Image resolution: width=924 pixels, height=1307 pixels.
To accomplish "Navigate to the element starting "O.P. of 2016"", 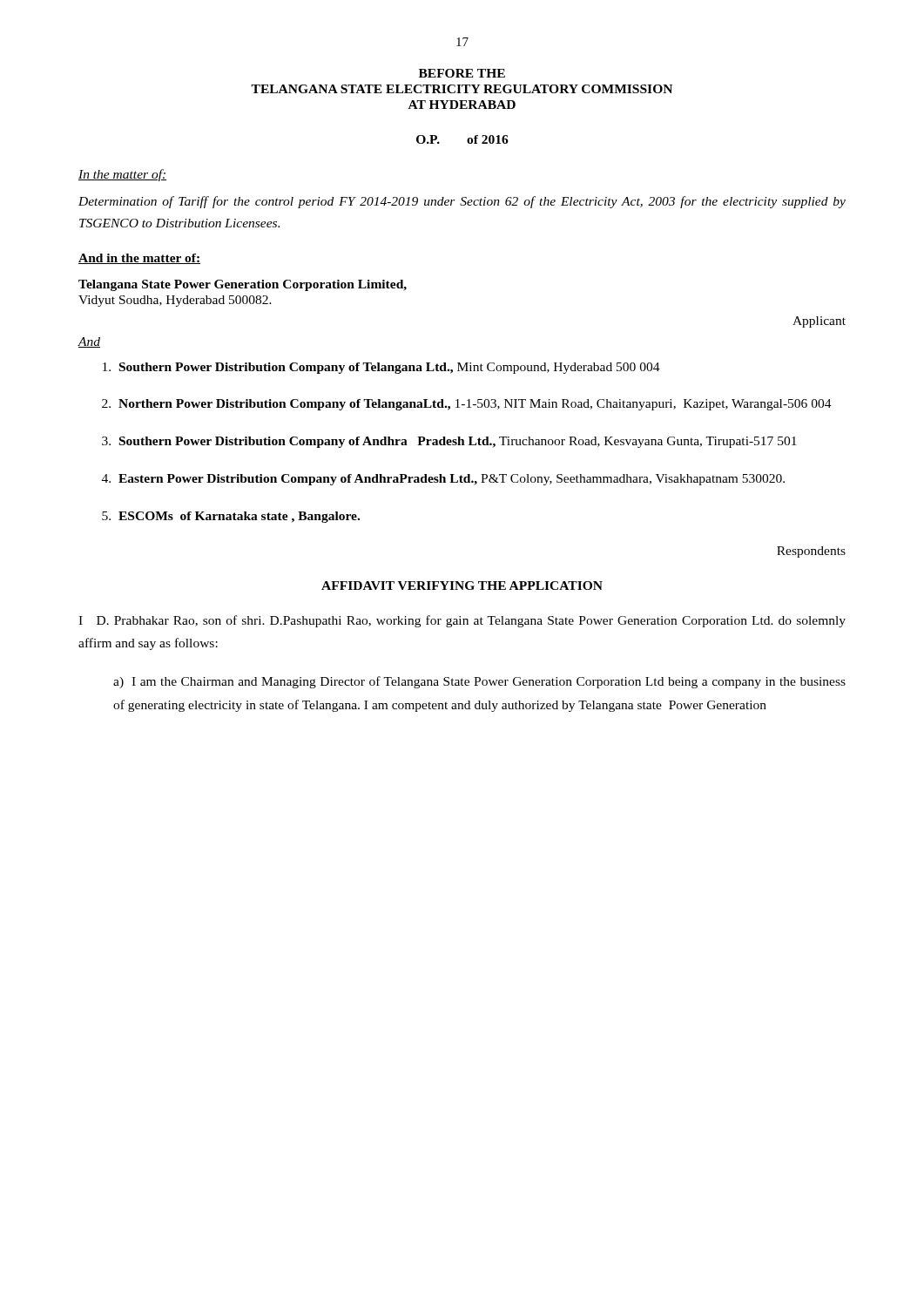I will (x=462, y=139).
